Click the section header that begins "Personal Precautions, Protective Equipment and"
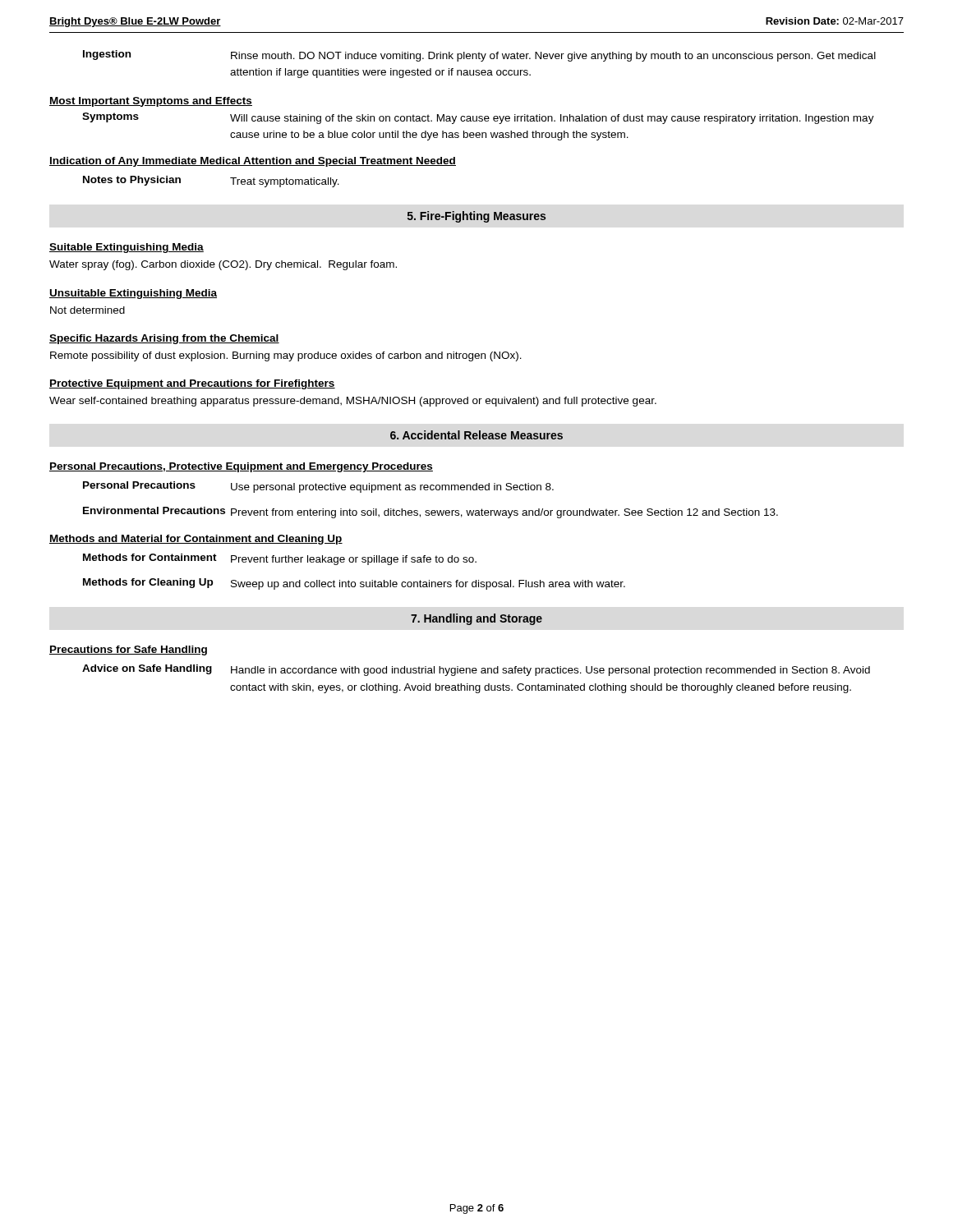953x1232 pixels. [241, 467]
